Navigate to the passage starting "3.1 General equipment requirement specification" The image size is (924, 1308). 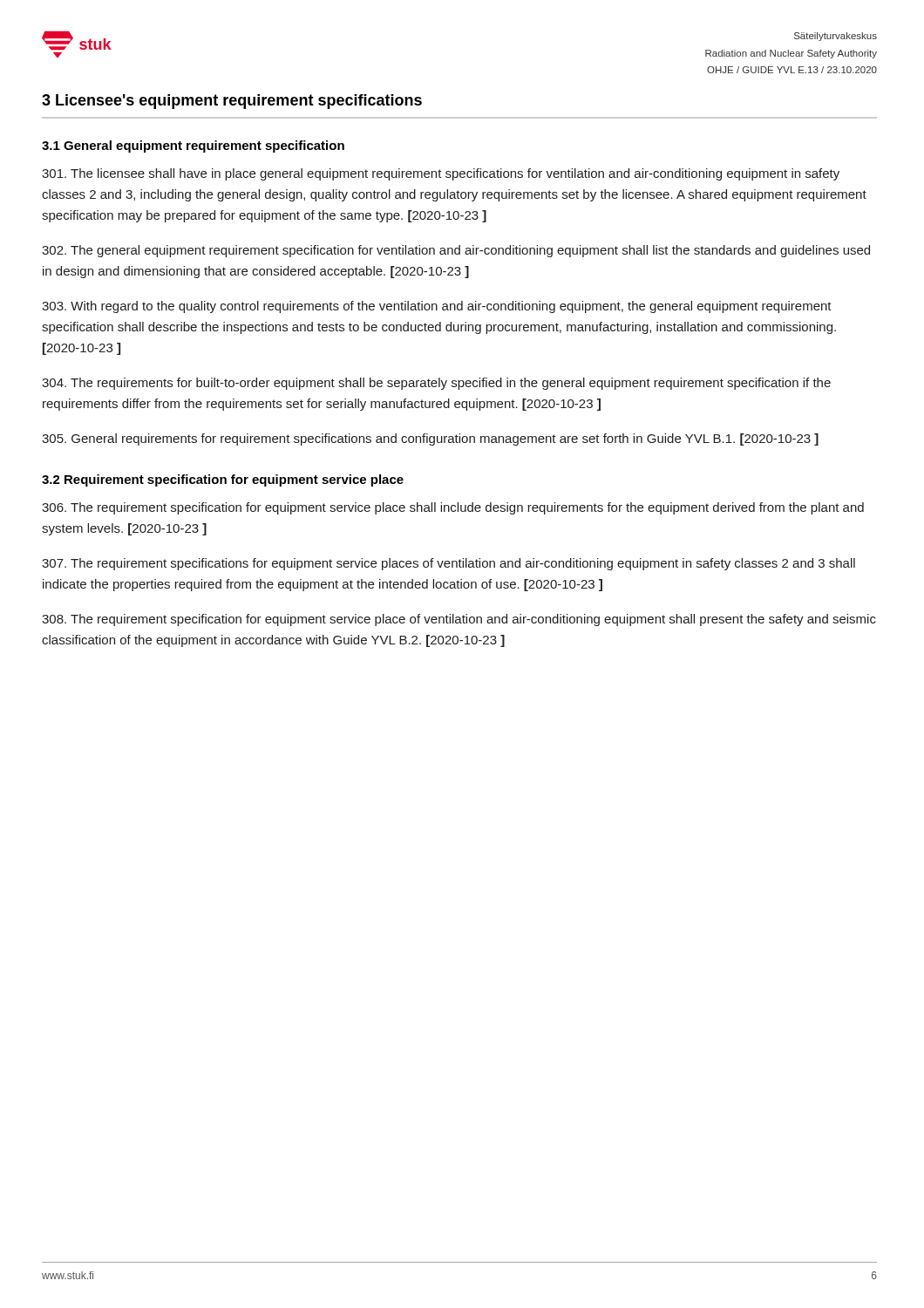tap(193, 145)
